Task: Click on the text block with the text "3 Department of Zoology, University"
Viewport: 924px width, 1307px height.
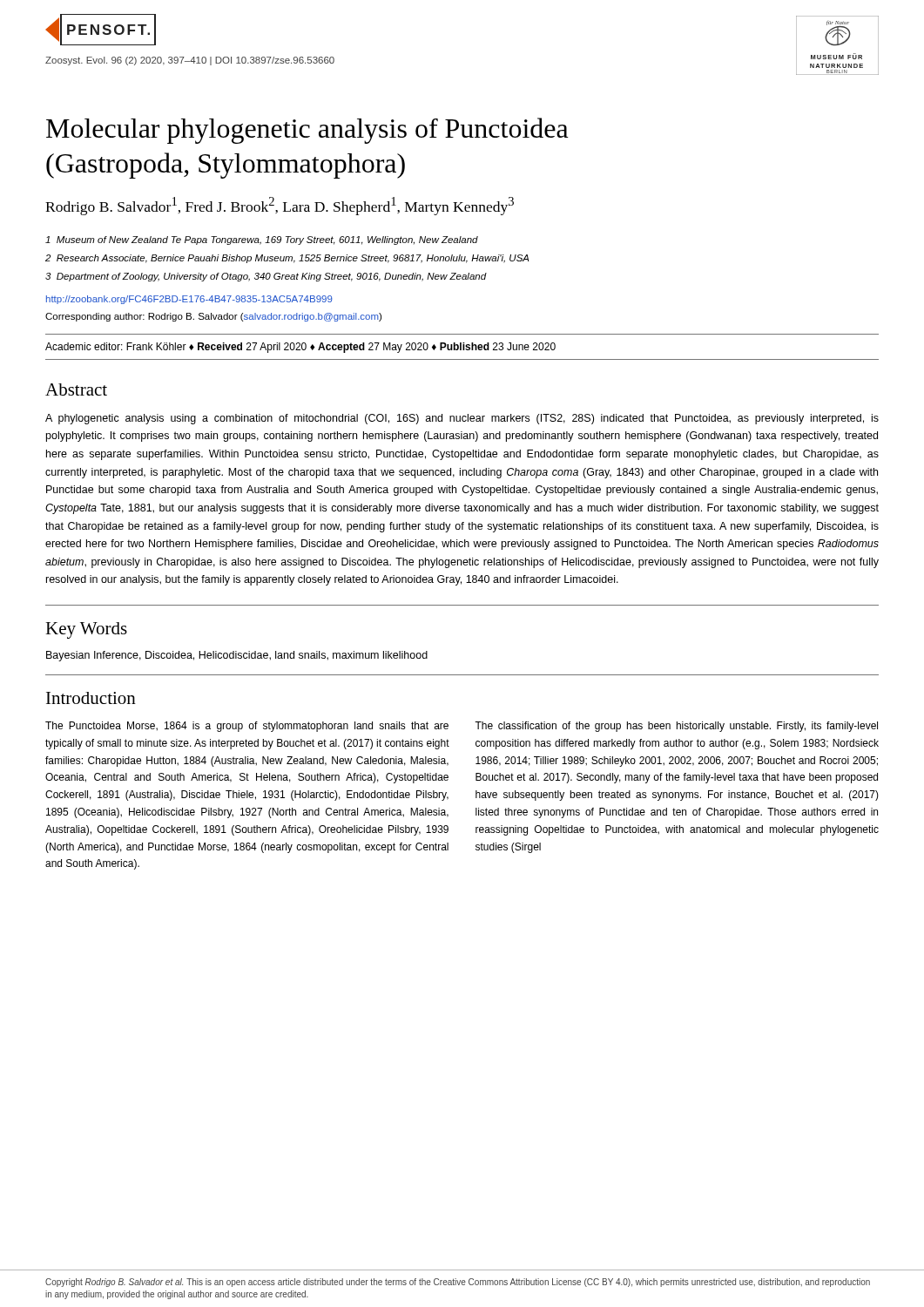Action: tap(266, 276)
